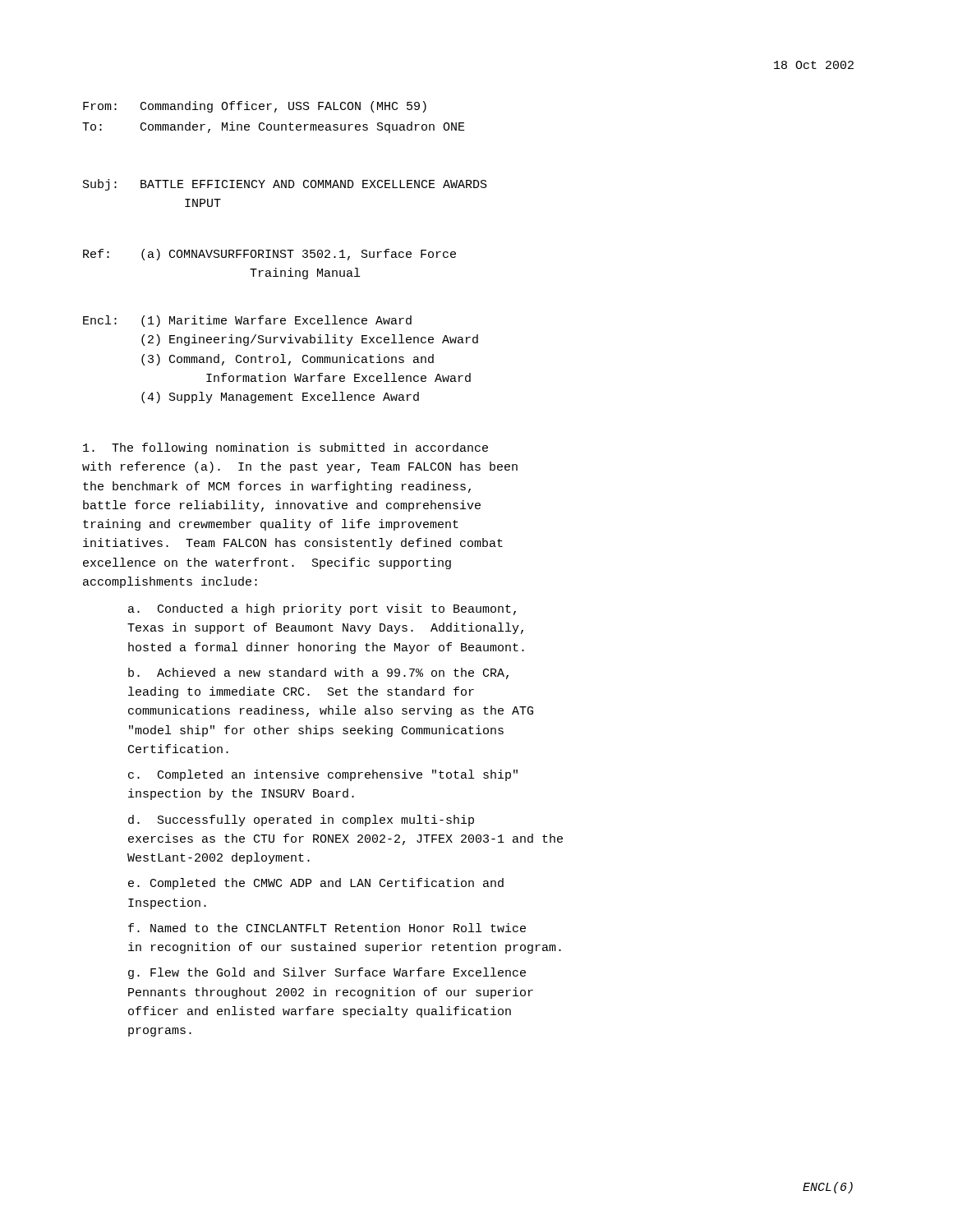This screenshot has height=1232, width=953.
Task: Locate the passage starting "The following nomination is"
Action: [468, 740]
